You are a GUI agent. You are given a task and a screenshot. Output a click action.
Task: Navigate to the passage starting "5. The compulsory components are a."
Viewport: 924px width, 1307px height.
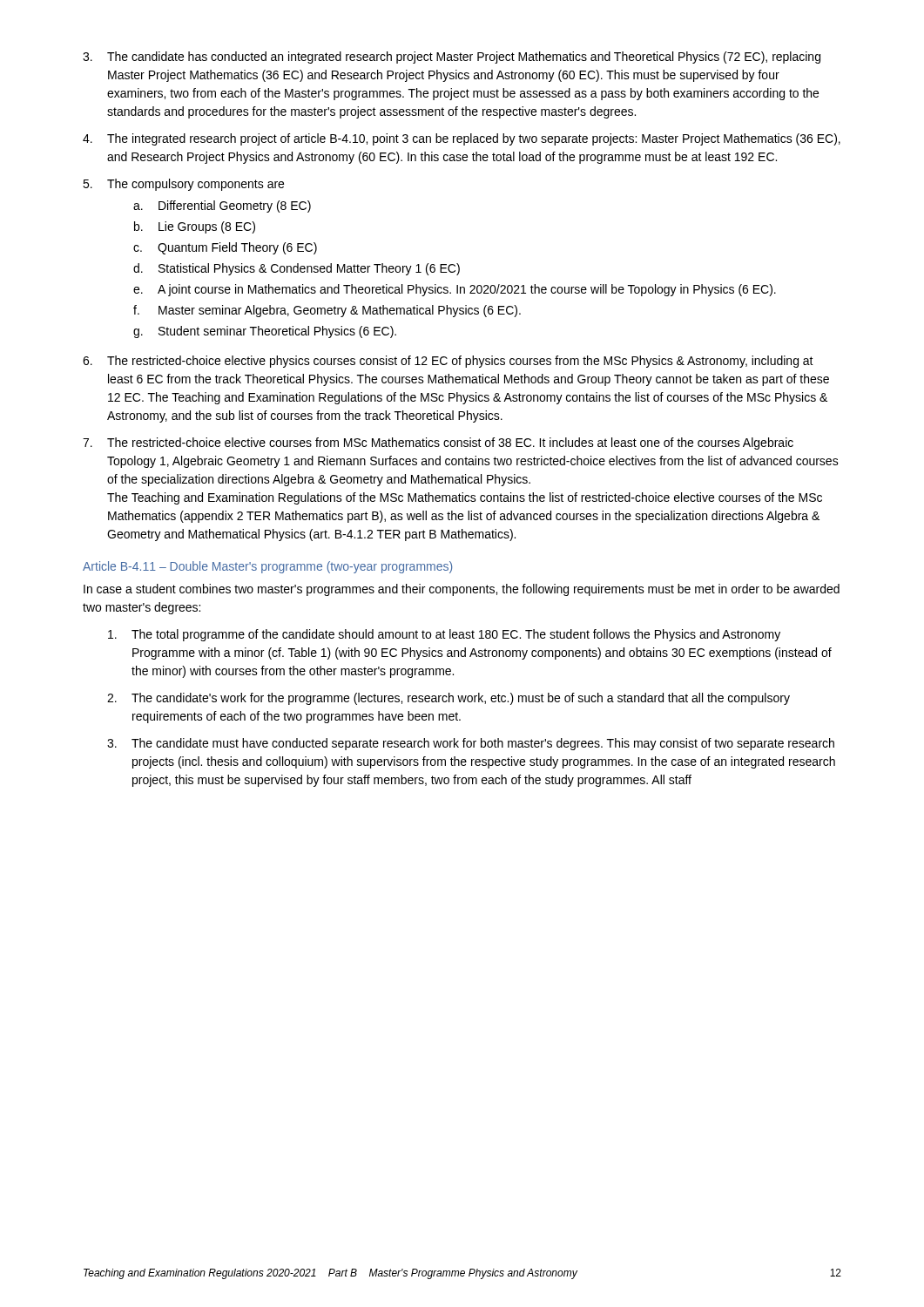[x=462, y=259]
